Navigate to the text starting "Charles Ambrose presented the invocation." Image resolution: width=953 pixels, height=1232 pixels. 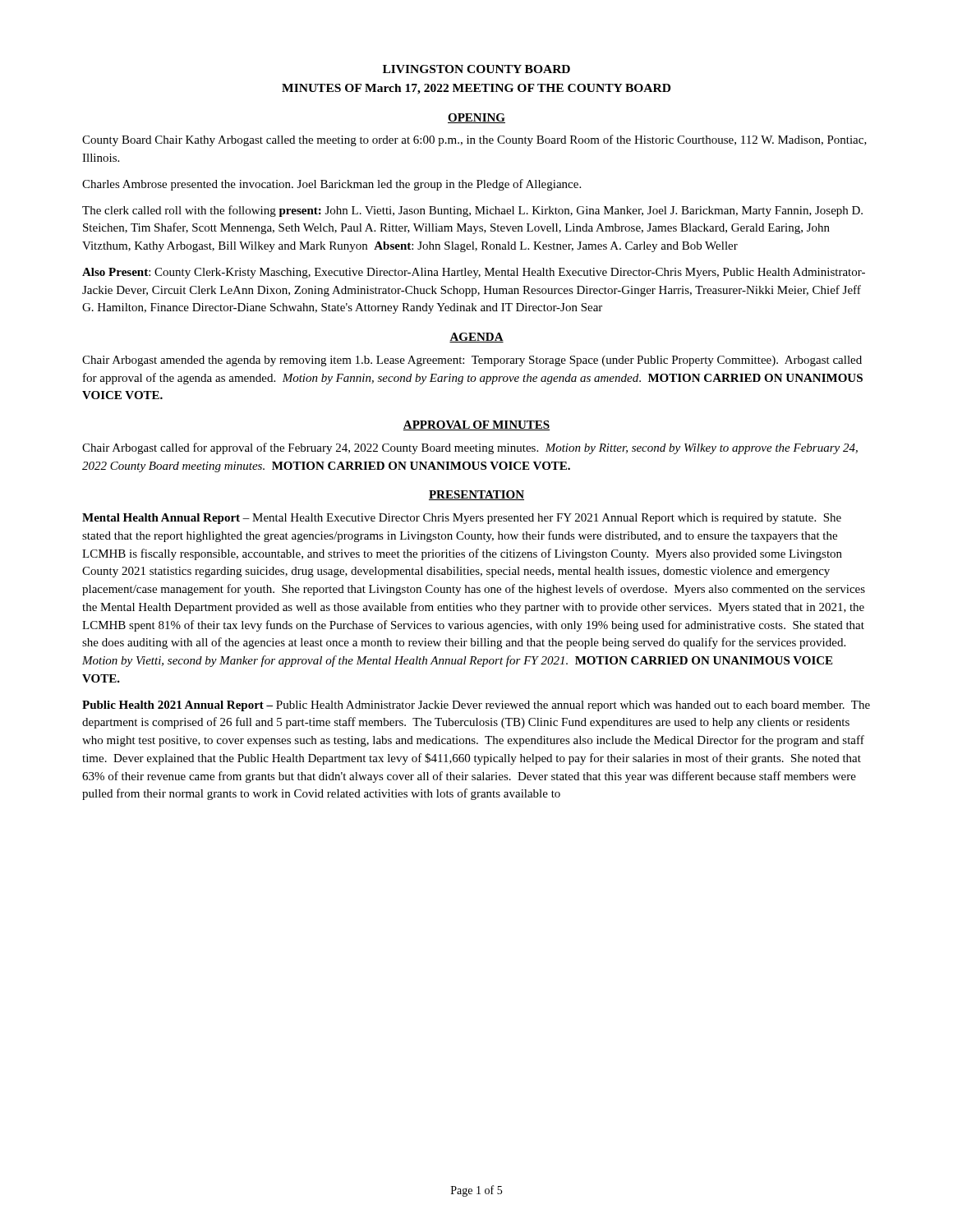[476, 184]
